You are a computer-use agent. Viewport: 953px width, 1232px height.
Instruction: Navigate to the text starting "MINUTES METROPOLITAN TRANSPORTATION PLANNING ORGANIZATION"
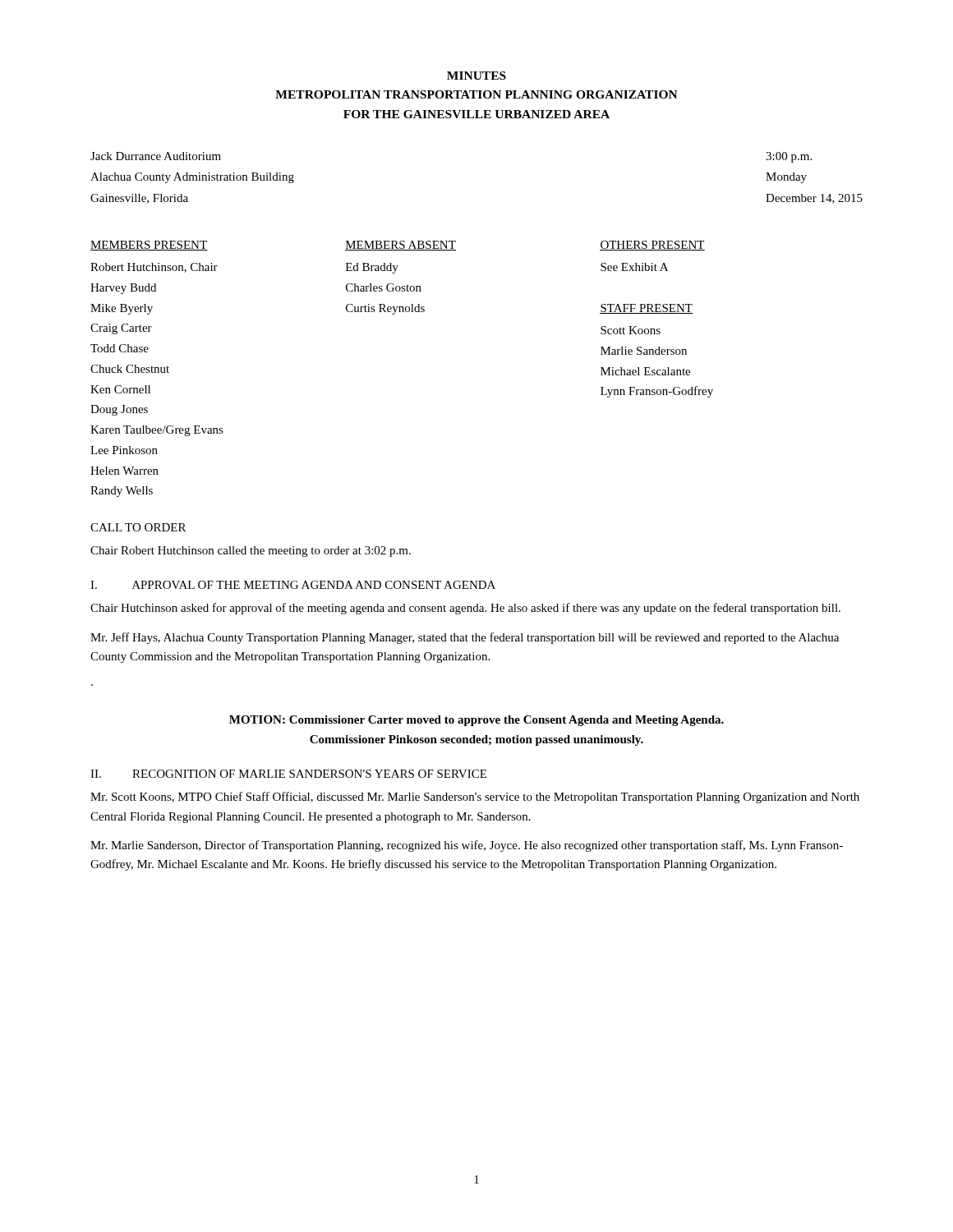click(476, 94)
